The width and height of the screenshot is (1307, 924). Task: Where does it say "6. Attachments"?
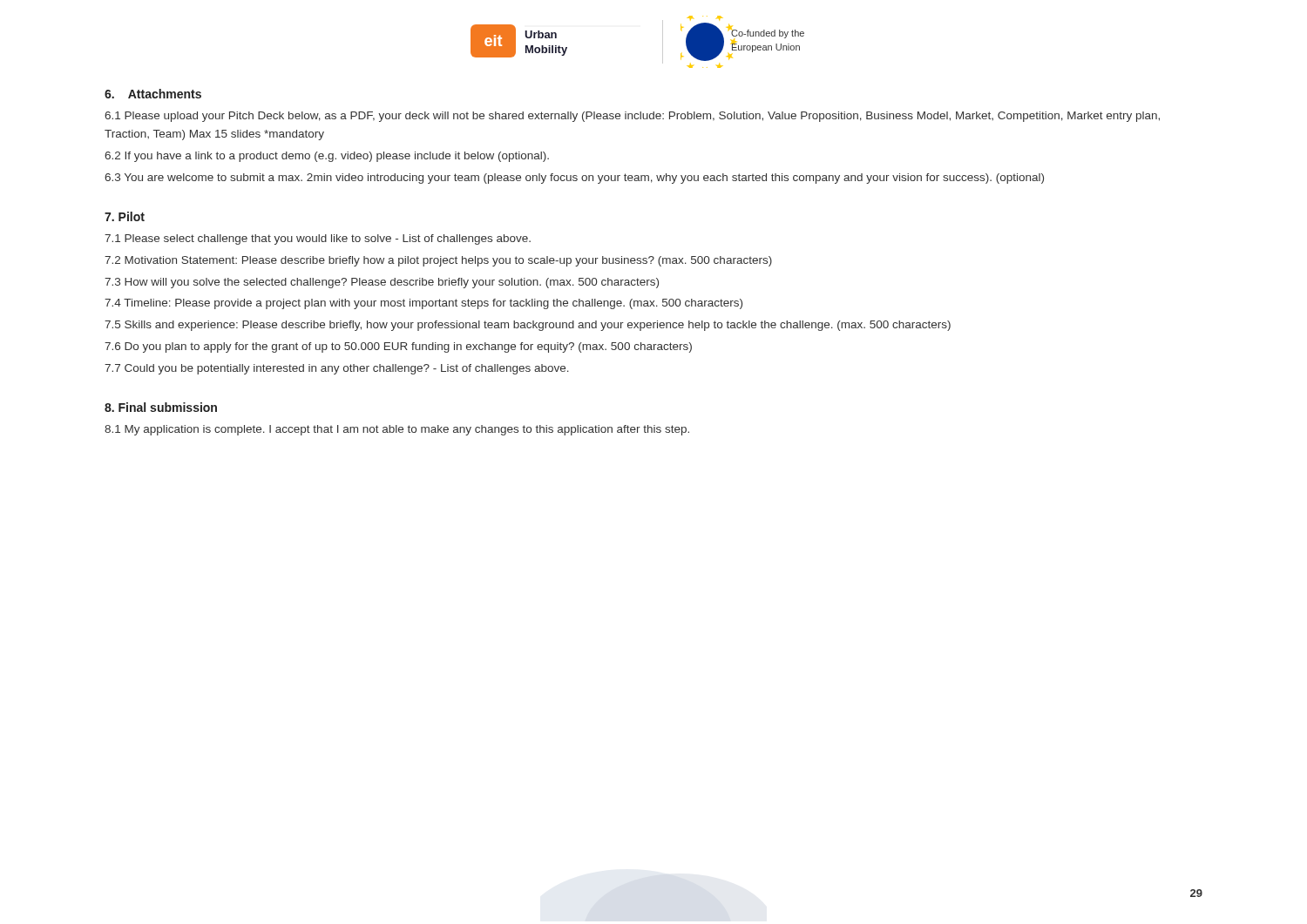(x=153, y=94)
